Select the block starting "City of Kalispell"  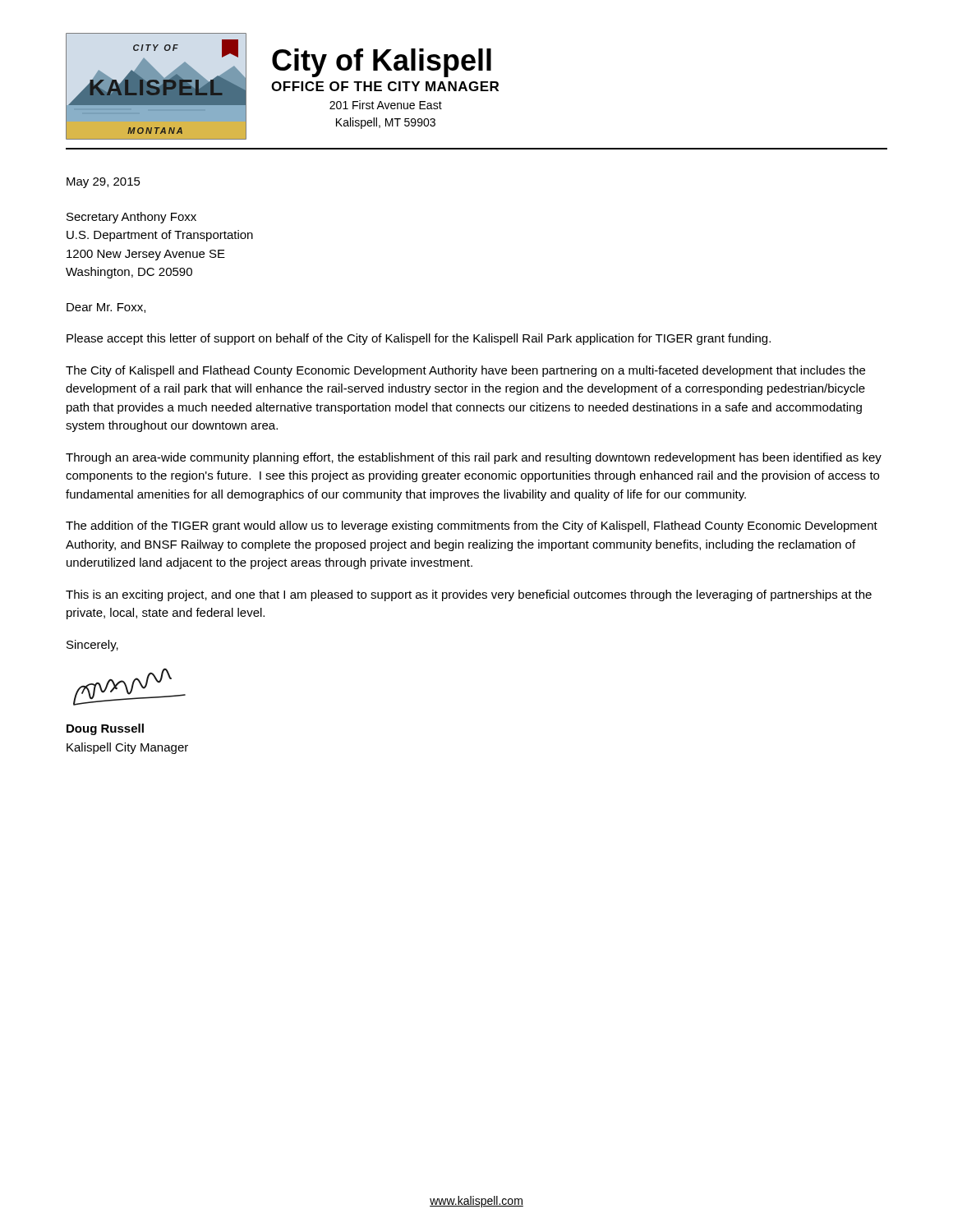385,86
